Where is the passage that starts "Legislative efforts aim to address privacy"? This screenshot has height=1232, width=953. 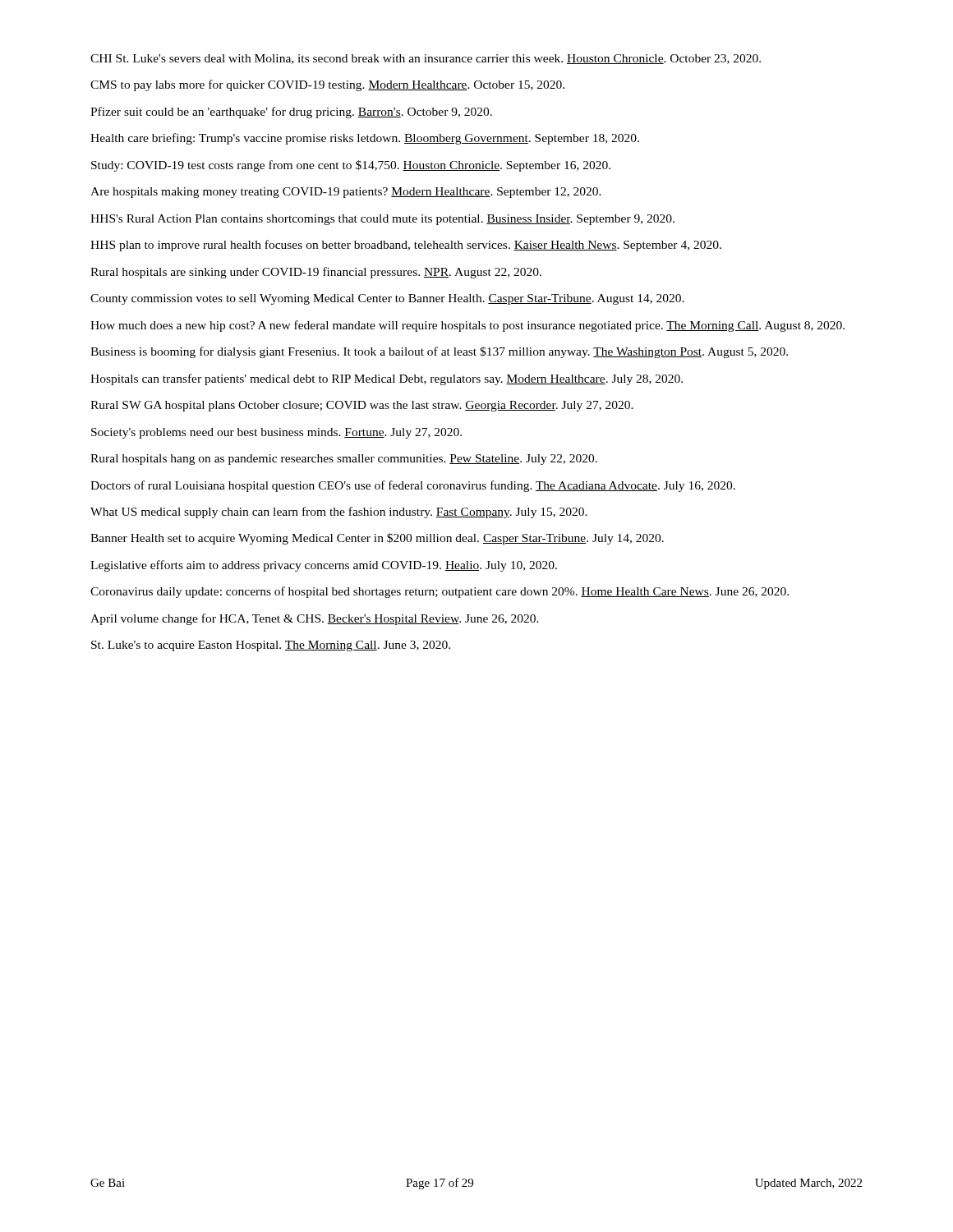[x=324, y=565]
